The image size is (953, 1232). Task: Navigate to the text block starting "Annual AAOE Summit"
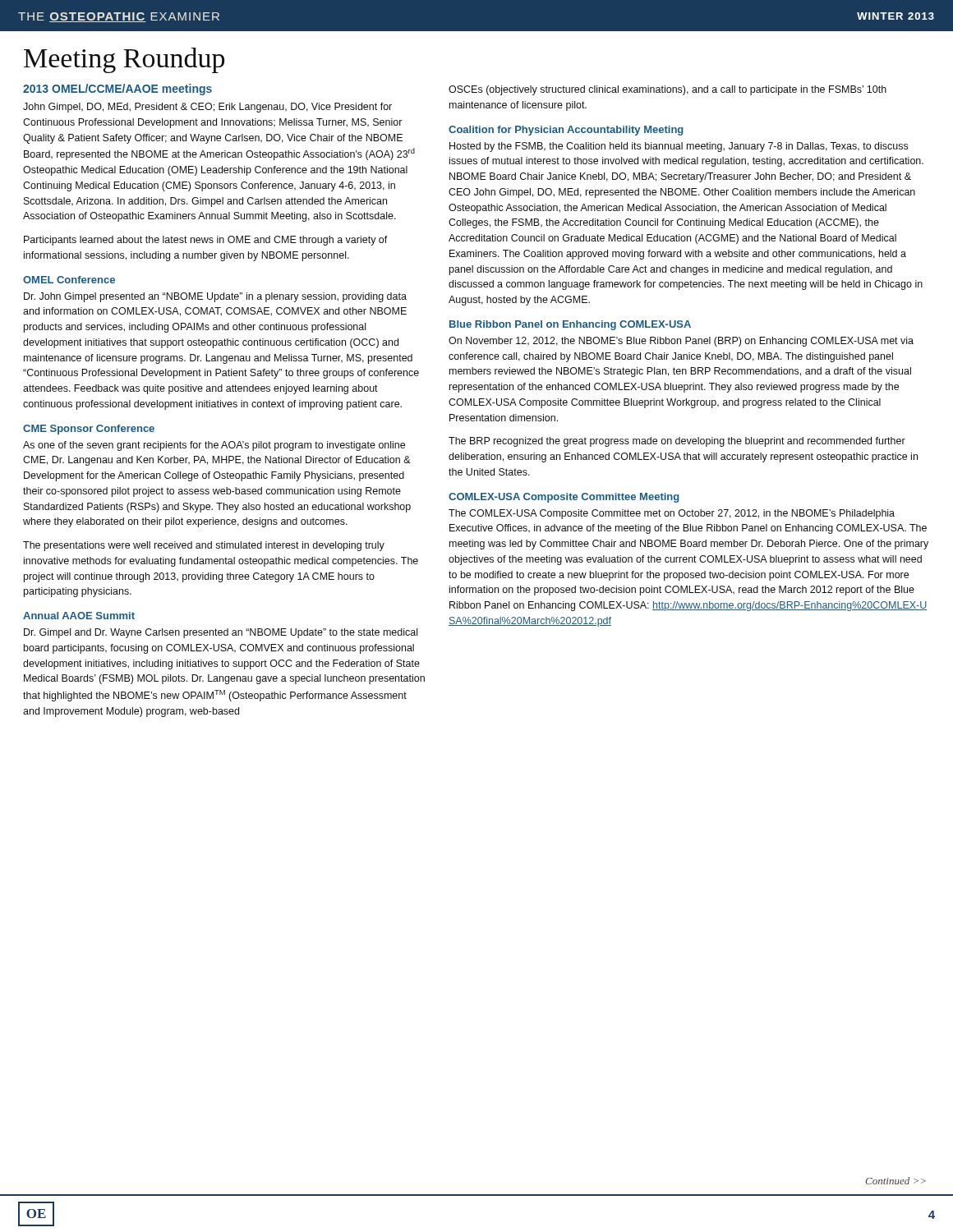pos(79,616)
